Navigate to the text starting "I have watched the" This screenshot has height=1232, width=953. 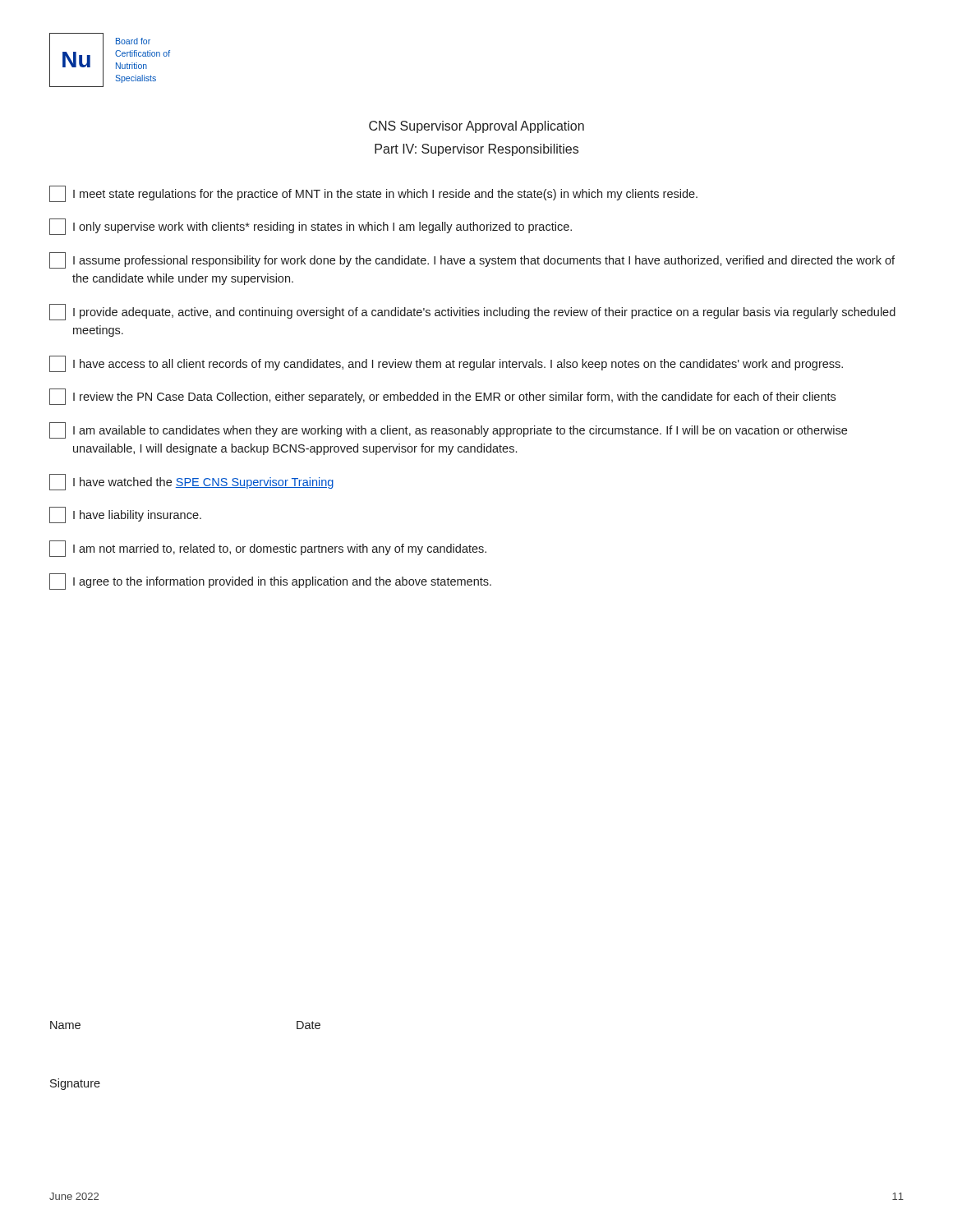pyautogui.click(x=191, y=482)
